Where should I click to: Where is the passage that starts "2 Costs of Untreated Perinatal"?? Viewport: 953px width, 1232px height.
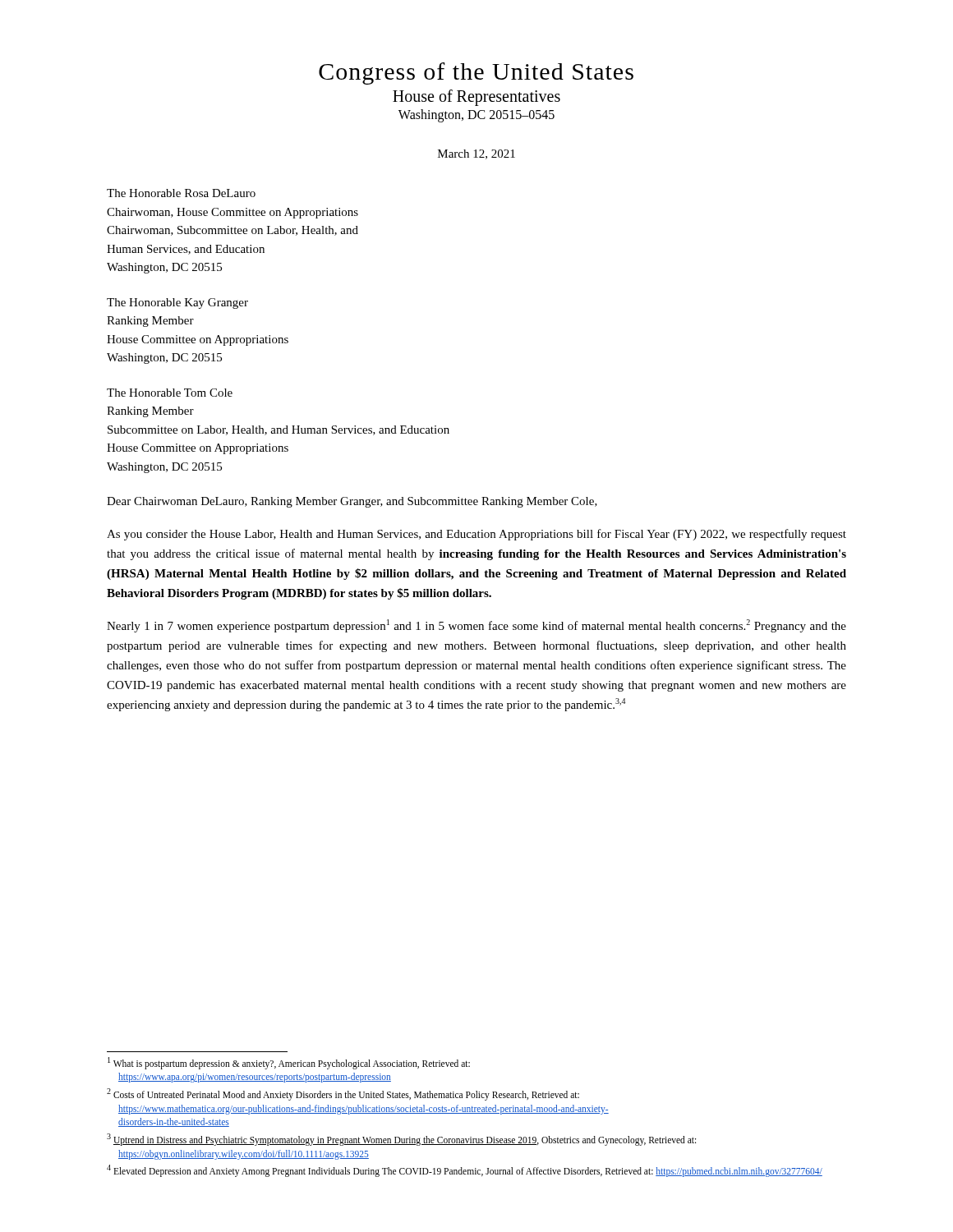[358, 1108]
